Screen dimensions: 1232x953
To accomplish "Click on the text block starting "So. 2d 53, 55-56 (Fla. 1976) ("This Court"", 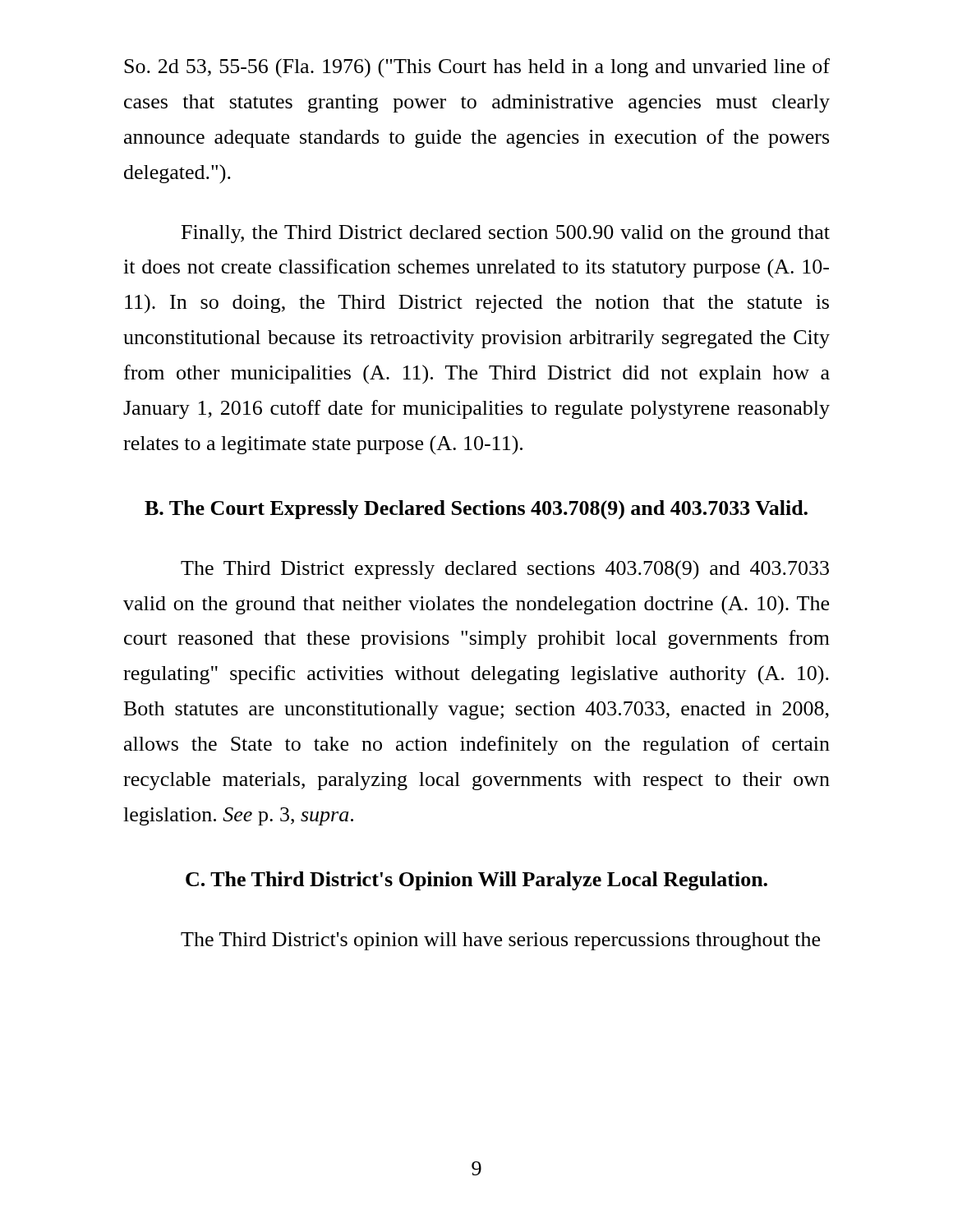I will [x=476, y=119].
